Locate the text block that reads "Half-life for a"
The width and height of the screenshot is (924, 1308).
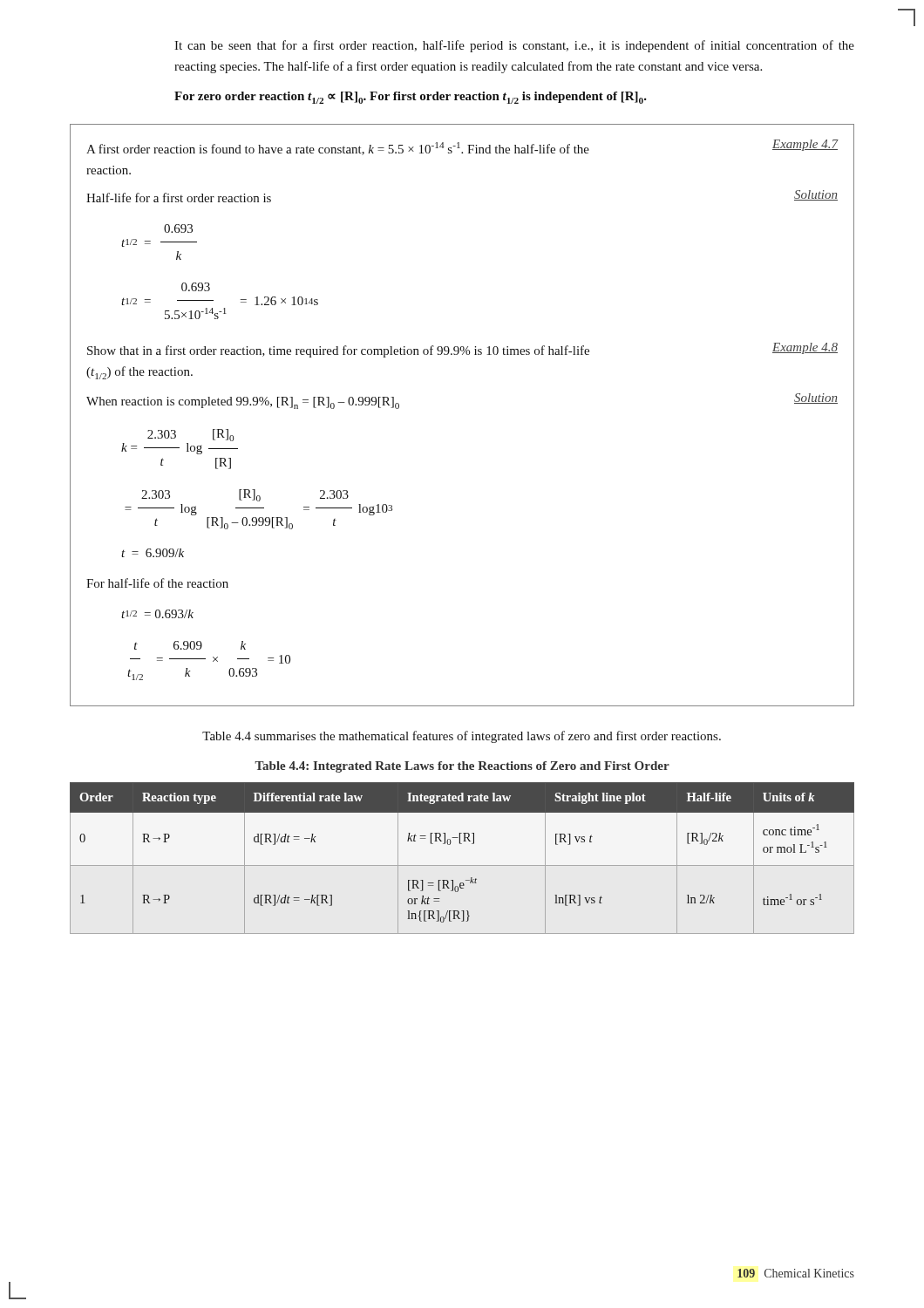pos(179,198)
